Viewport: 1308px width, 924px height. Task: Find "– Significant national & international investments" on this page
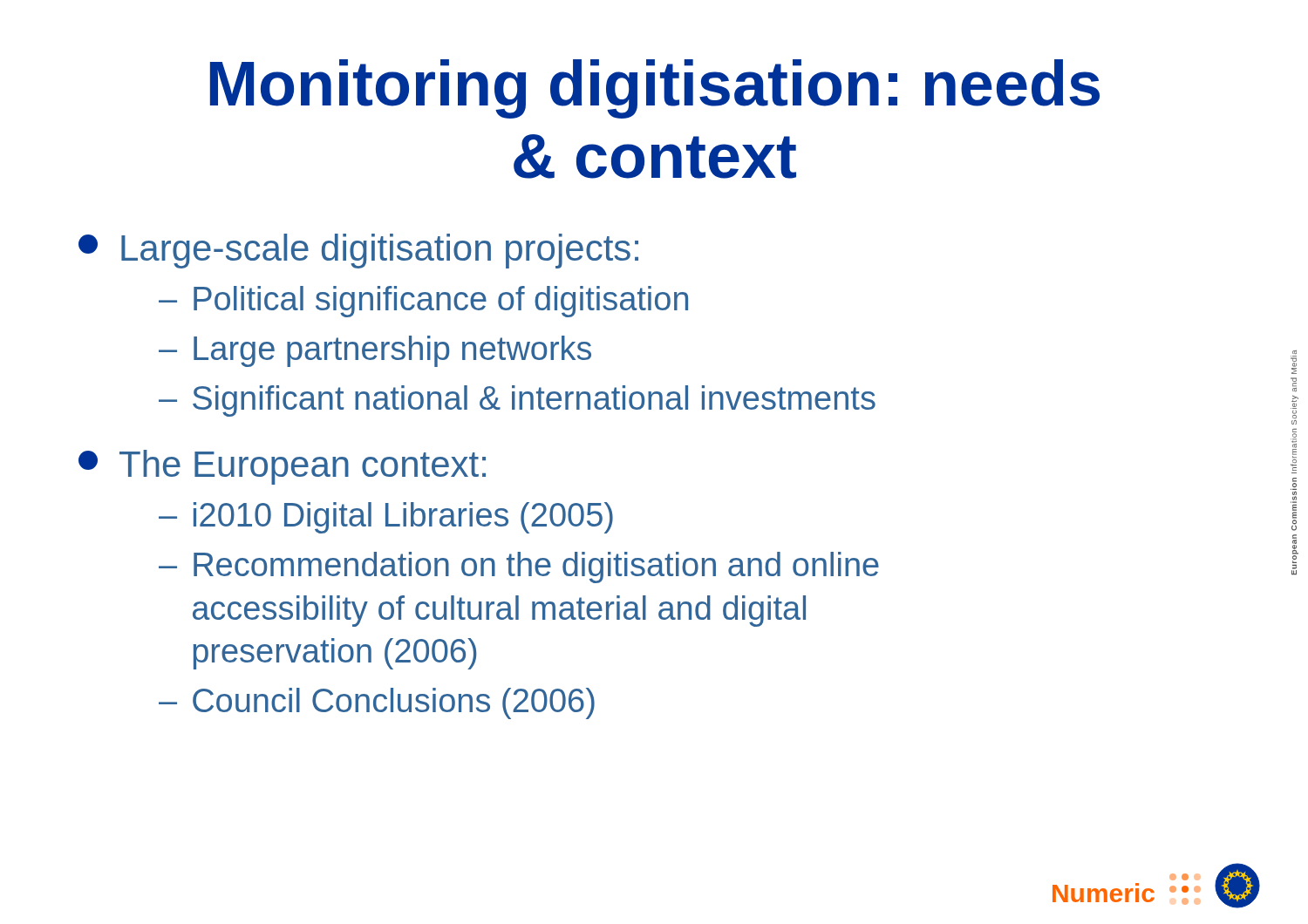(518, 399)
